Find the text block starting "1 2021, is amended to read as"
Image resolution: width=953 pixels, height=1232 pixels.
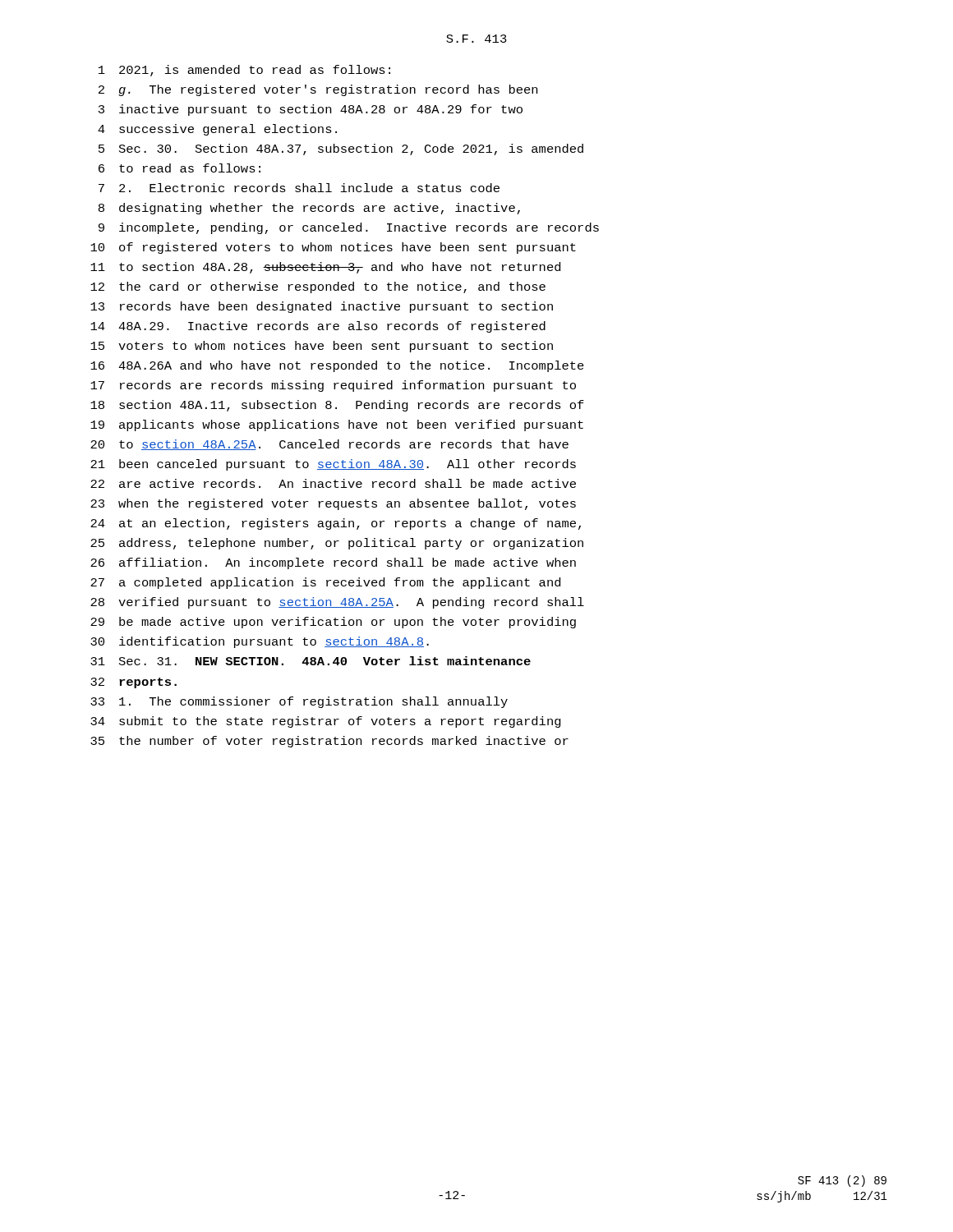click(476, 406)
